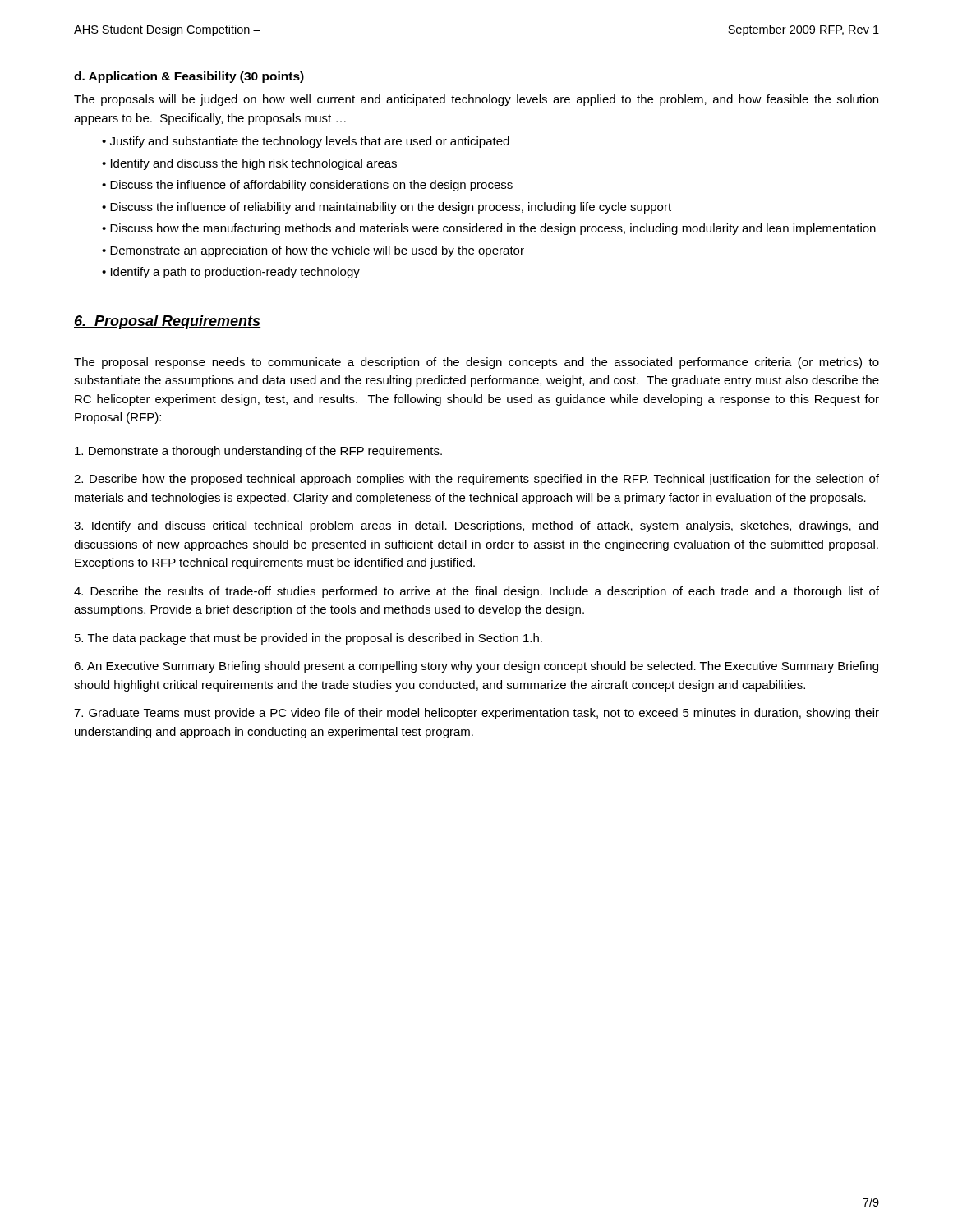
Task: Point to the region starting "Identify a path to"
Action: click(235, 271)
